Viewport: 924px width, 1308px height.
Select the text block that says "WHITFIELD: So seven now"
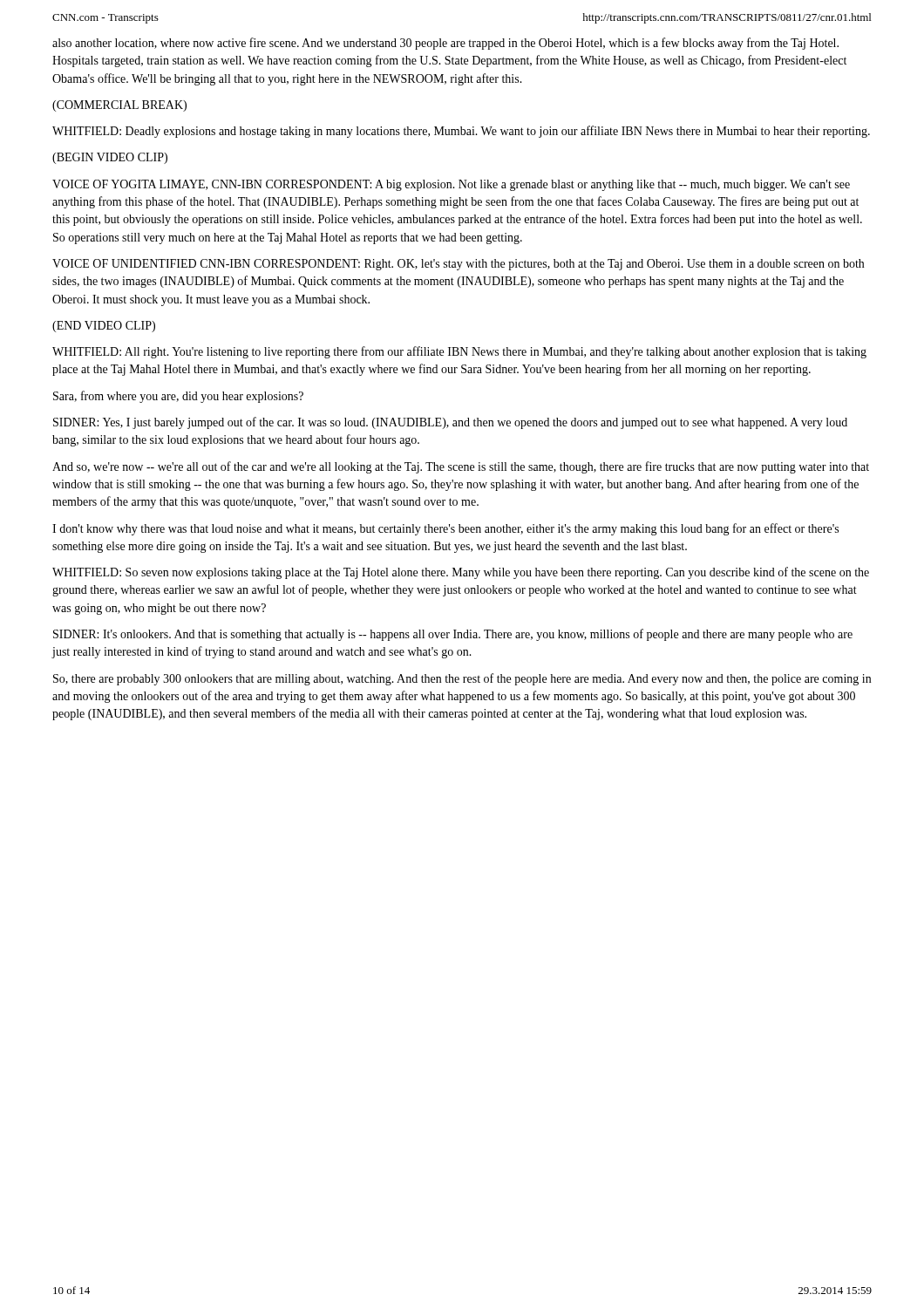461,590
